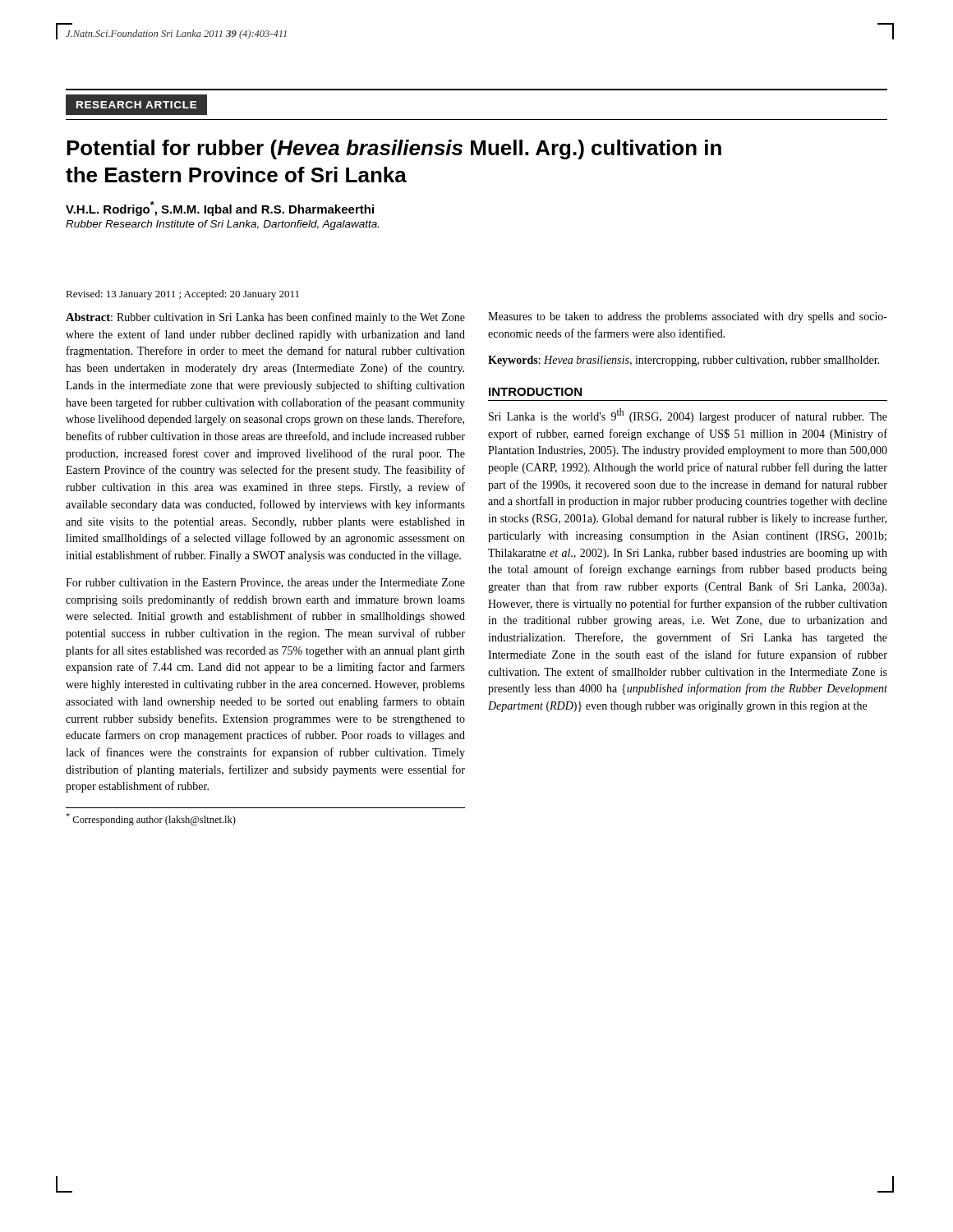Select the footnote with the text "Corresponding author (laksh@sltnet.lk)"
This screenshot has height=1232, width=953.
(x=151, y=819)
